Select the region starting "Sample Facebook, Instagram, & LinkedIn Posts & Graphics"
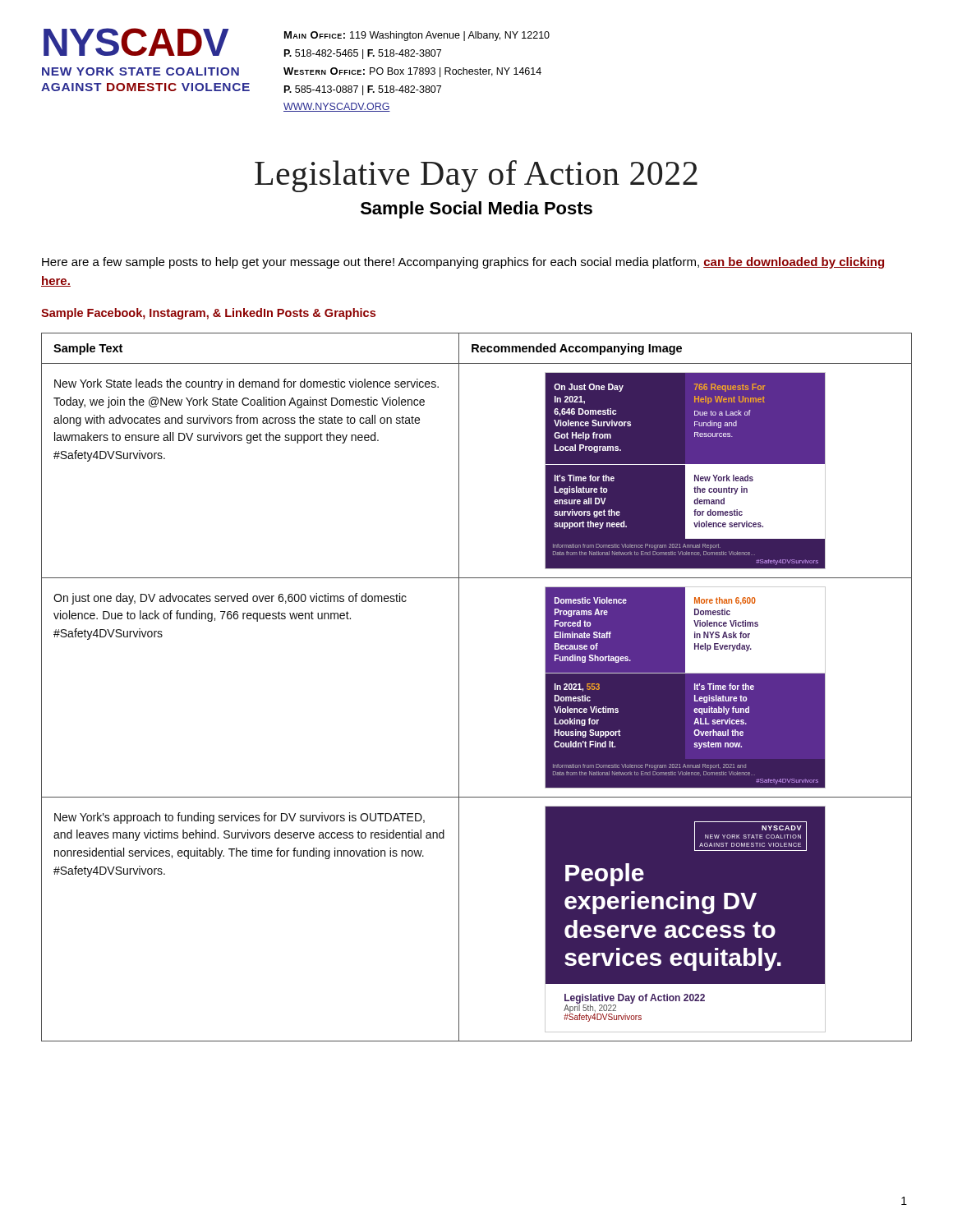The image size is (953, 1232). click(209, 313)
